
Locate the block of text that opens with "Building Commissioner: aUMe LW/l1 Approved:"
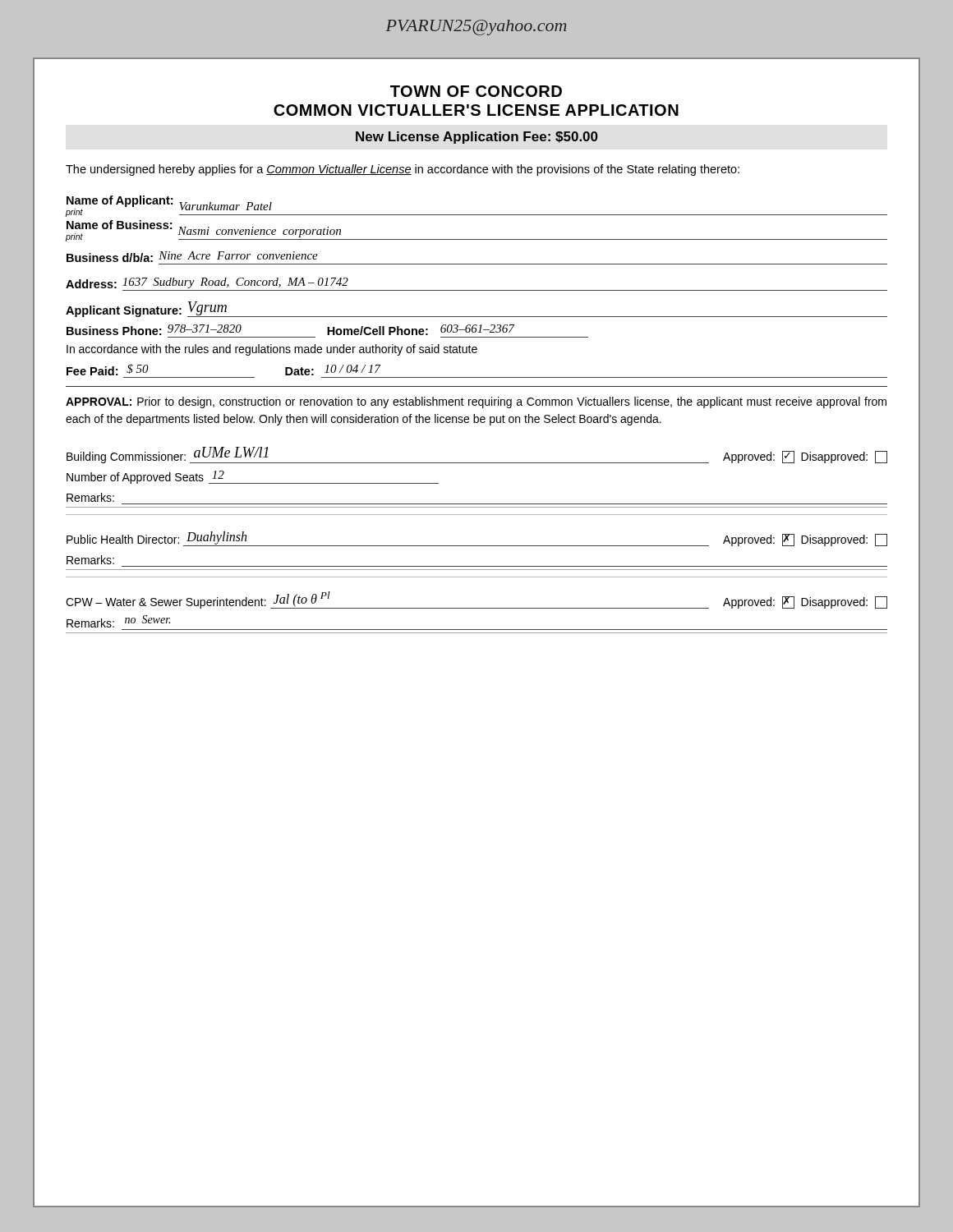pyautogui.click(x=476, y=454)
